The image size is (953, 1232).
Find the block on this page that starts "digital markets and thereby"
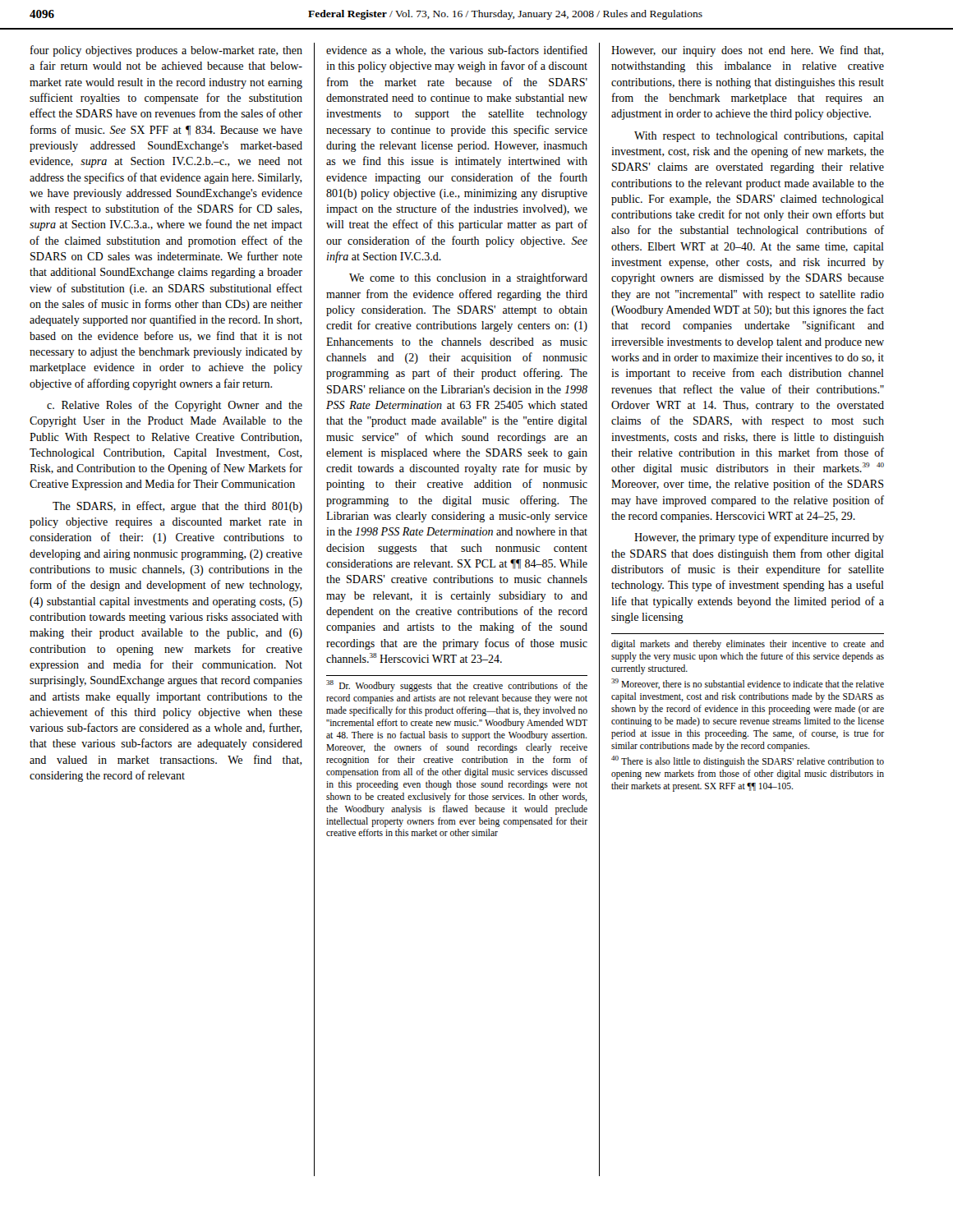pyautogui.click(x=748, y=715)
